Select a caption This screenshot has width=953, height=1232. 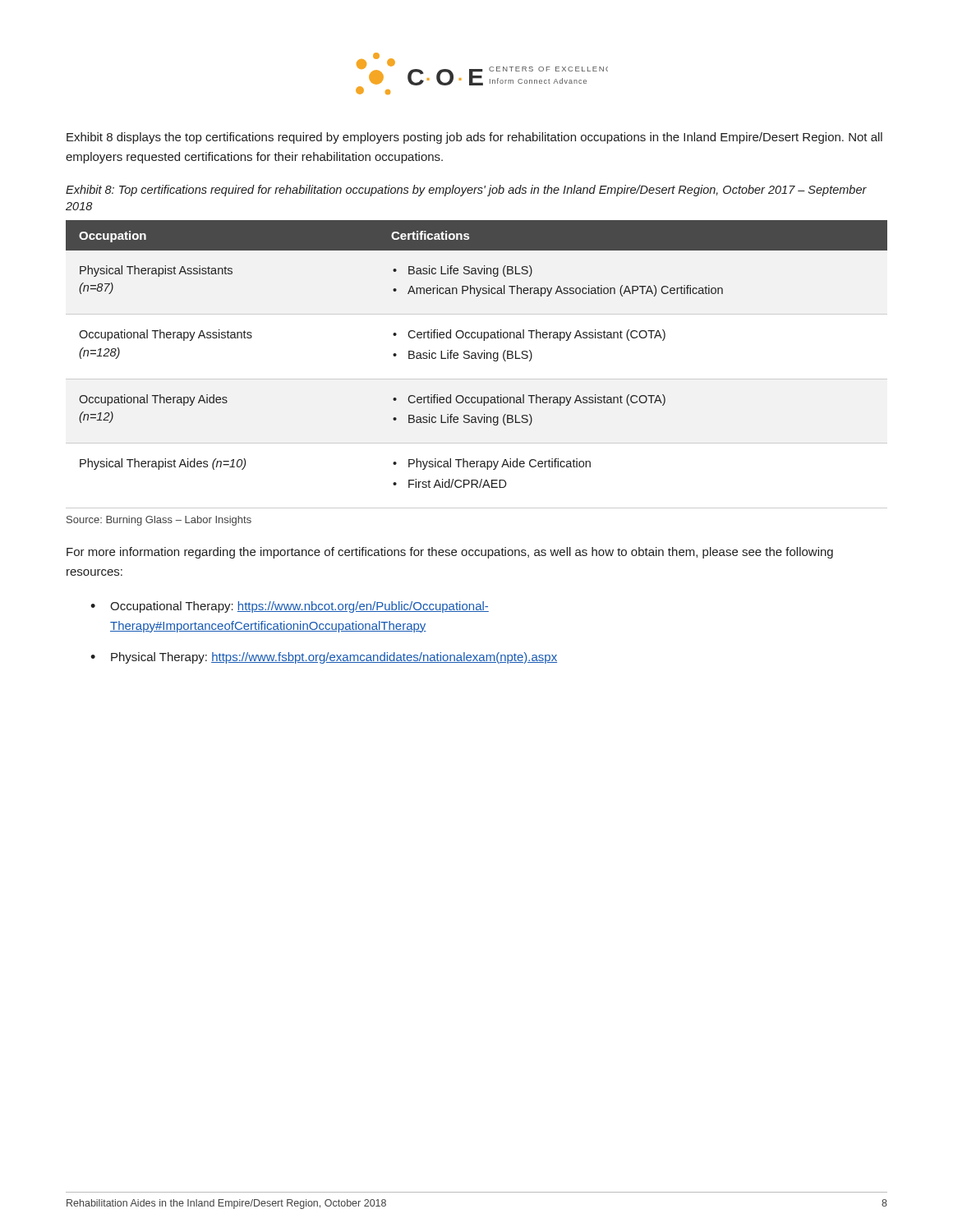tap(466, 198)
